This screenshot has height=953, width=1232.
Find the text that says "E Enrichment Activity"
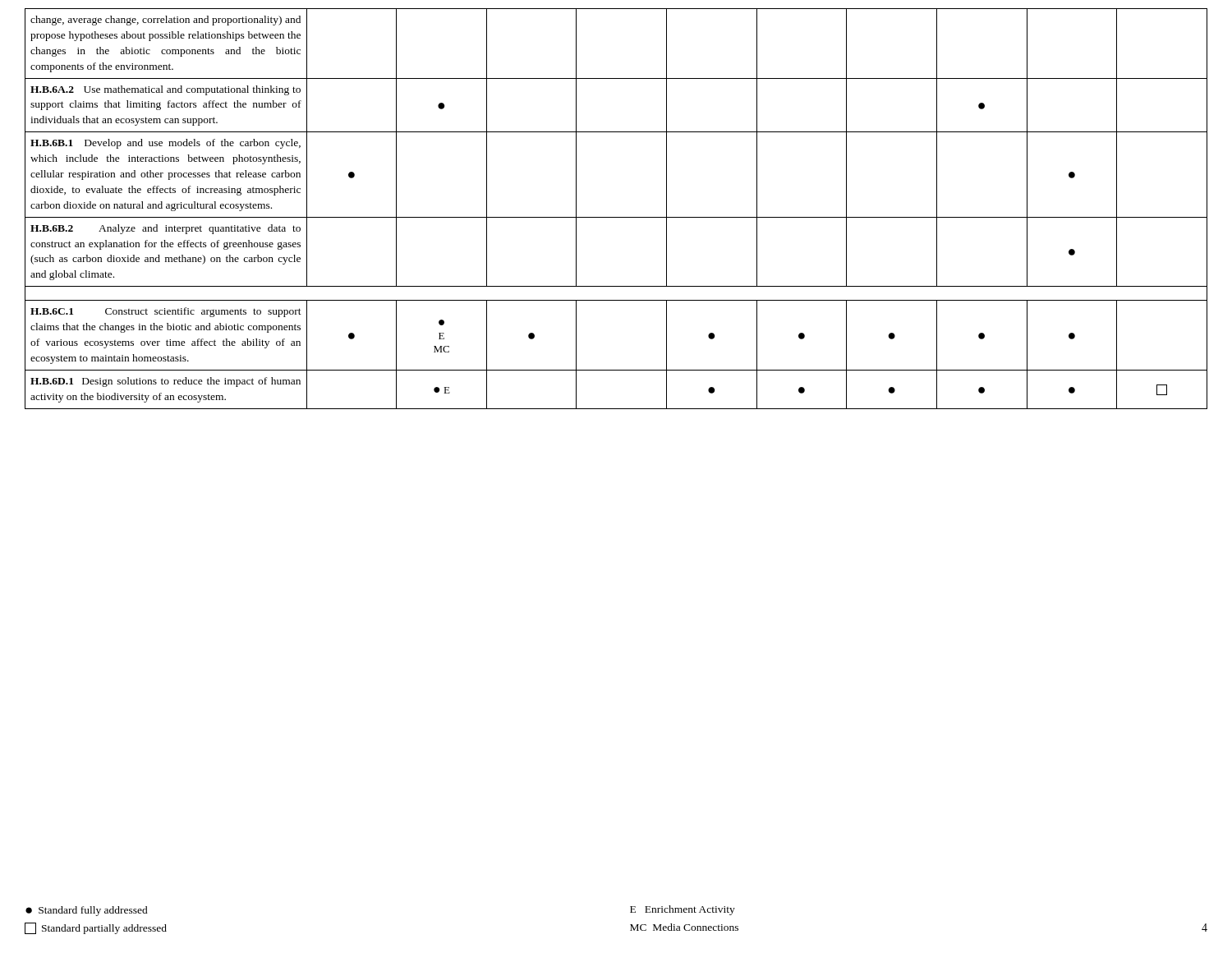682,909
